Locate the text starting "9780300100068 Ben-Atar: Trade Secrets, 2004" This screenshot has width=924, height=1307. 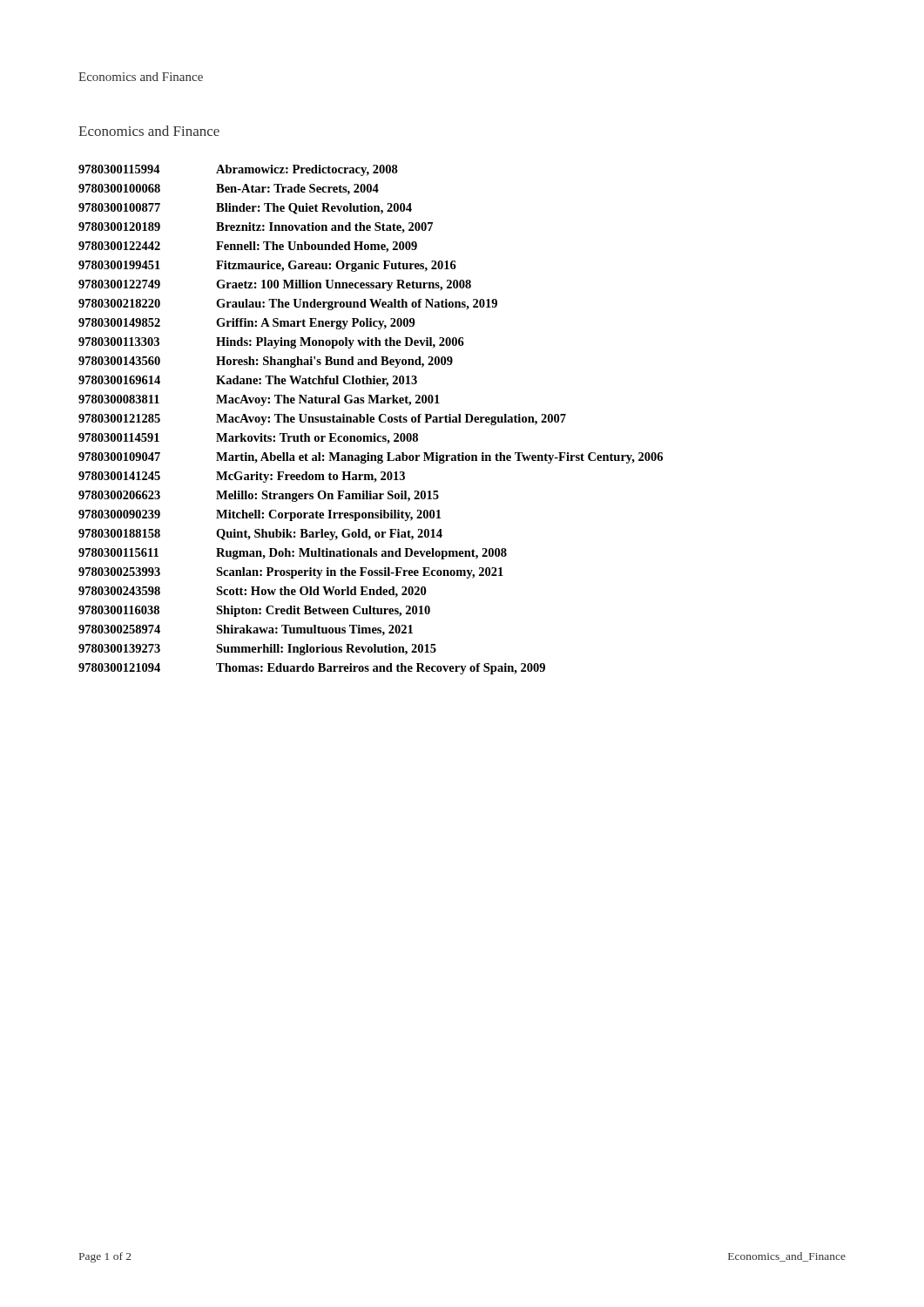tap(229, 190)
